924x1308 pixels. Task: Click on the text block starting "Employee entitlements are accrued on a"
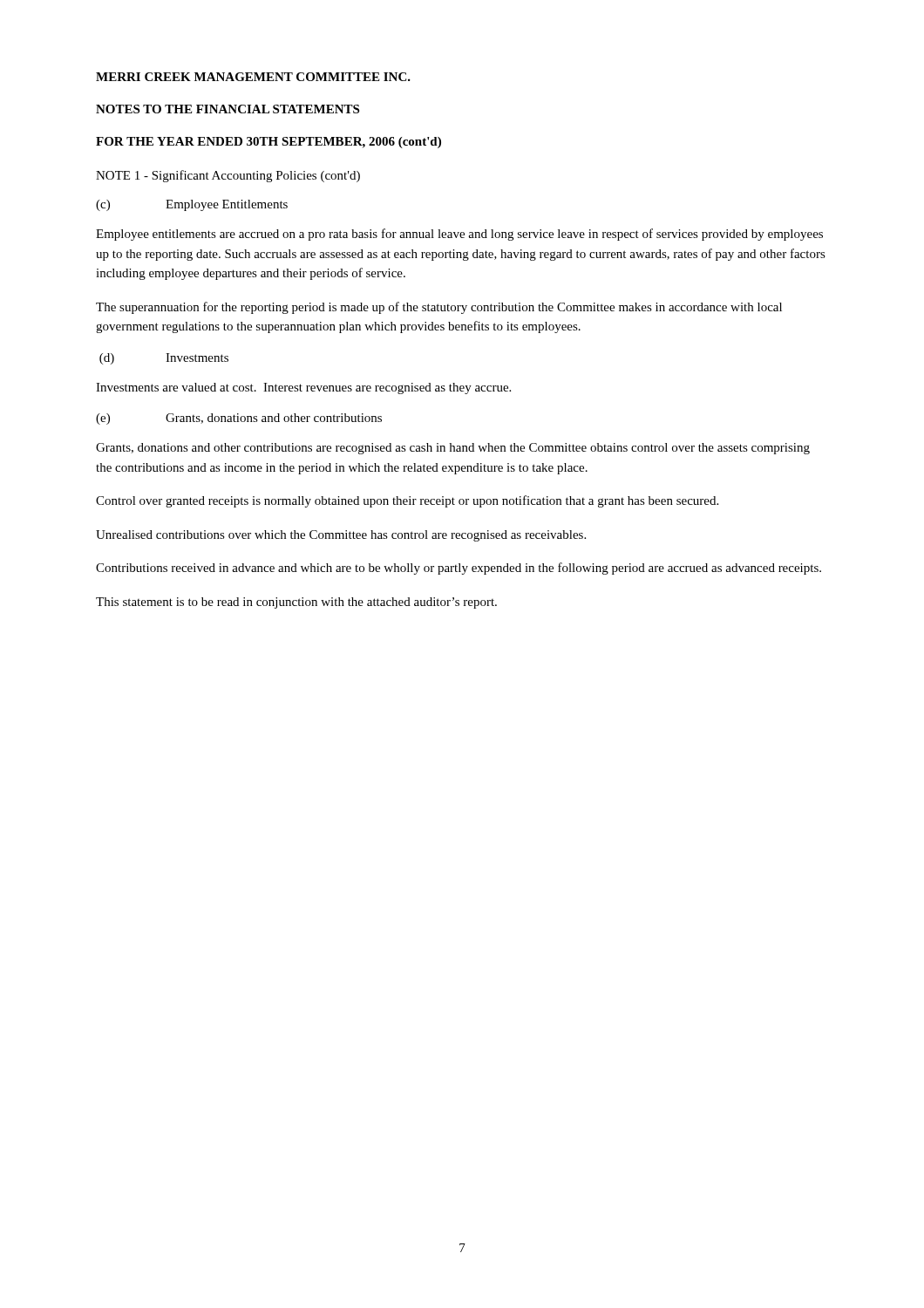pyautogui.click(x=461, y=253)
